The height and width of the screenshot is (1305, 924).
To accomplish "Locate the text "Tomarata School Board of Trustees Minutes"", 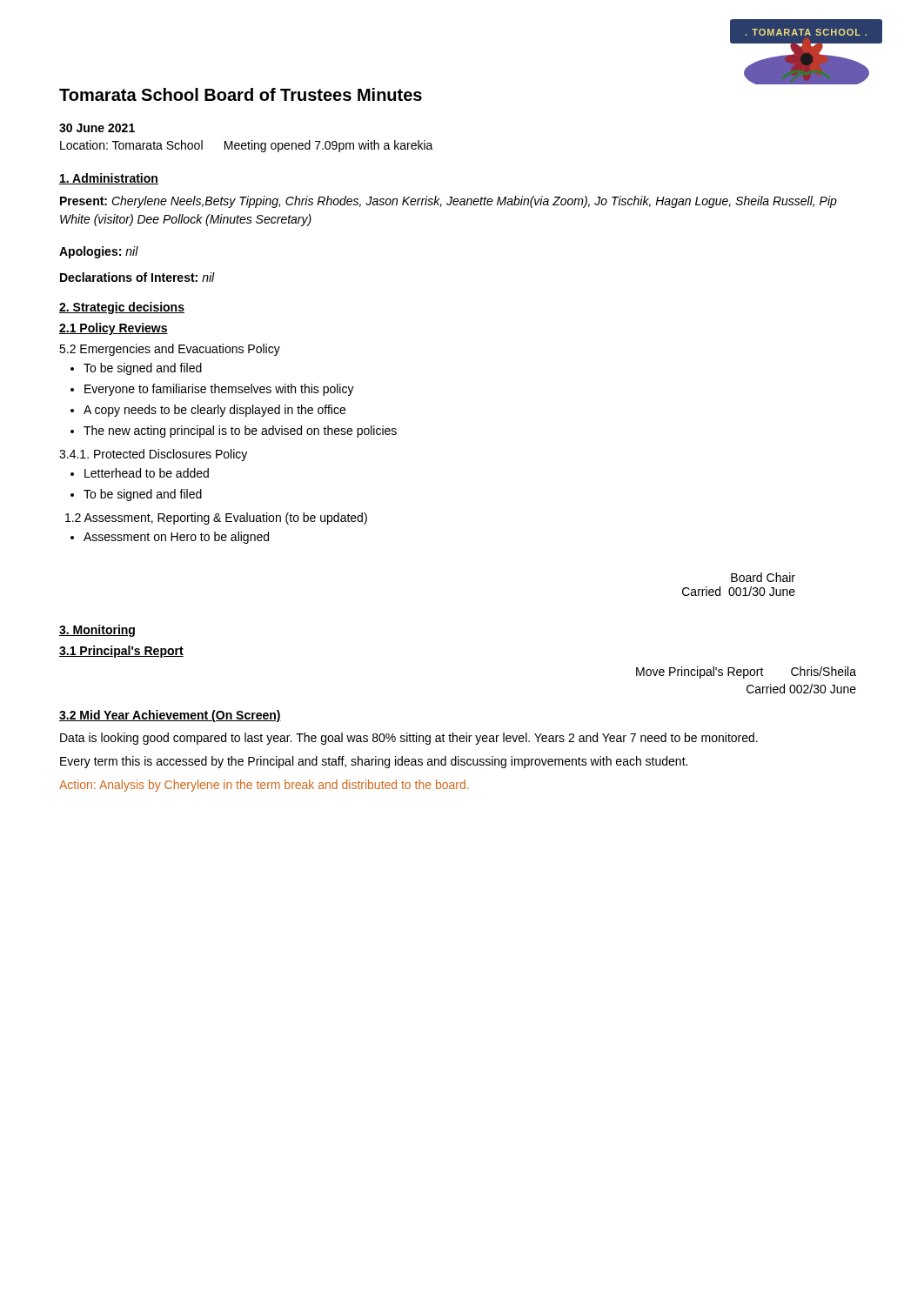I will coord(241,94).
